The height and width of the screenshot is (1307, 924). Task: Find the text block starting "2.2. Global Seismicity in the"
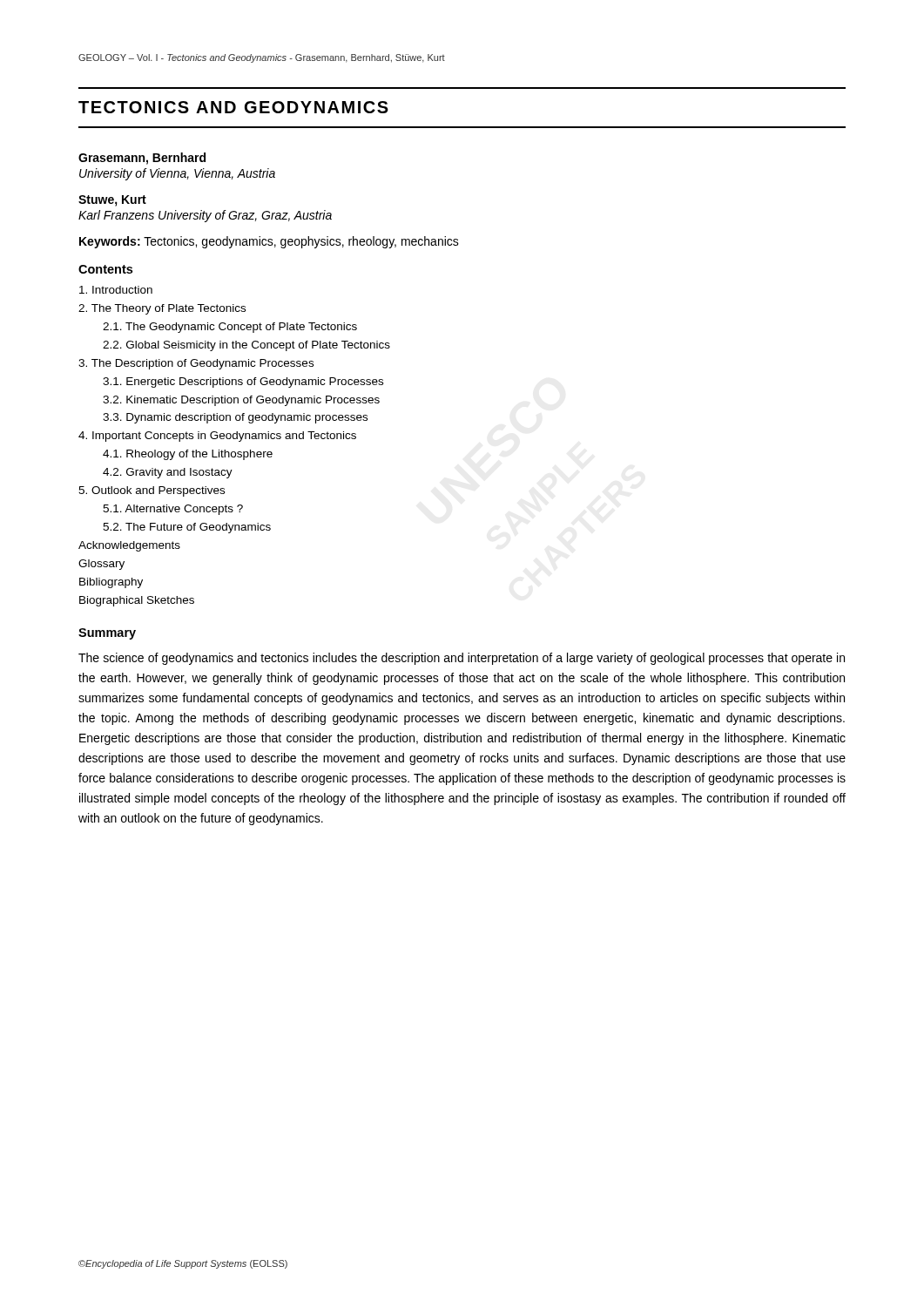pyautogui.click(x=246, y=344)
